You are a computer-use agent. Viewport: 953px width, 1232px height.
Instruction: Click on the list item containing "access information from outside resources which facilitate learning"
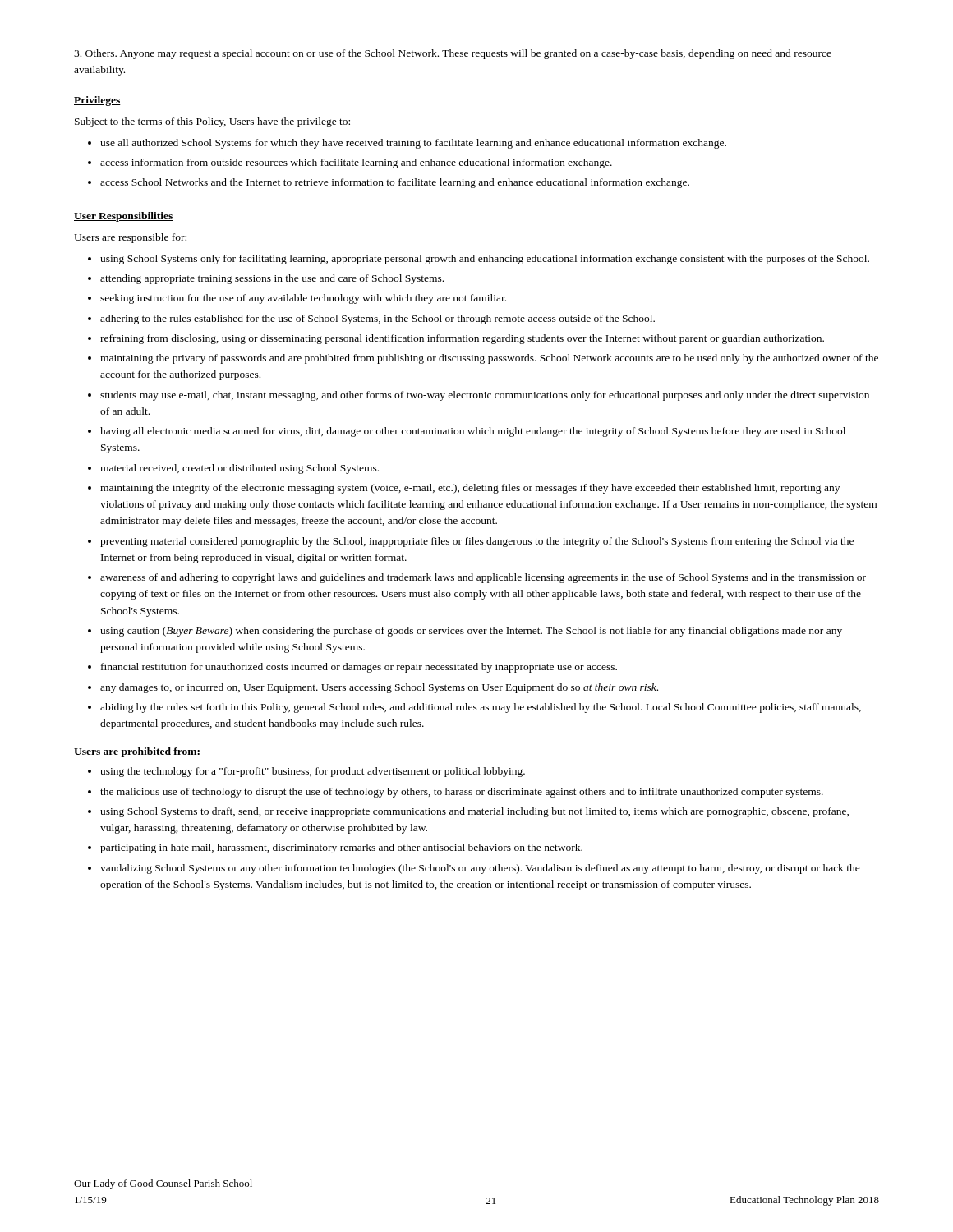pos(356,162)
